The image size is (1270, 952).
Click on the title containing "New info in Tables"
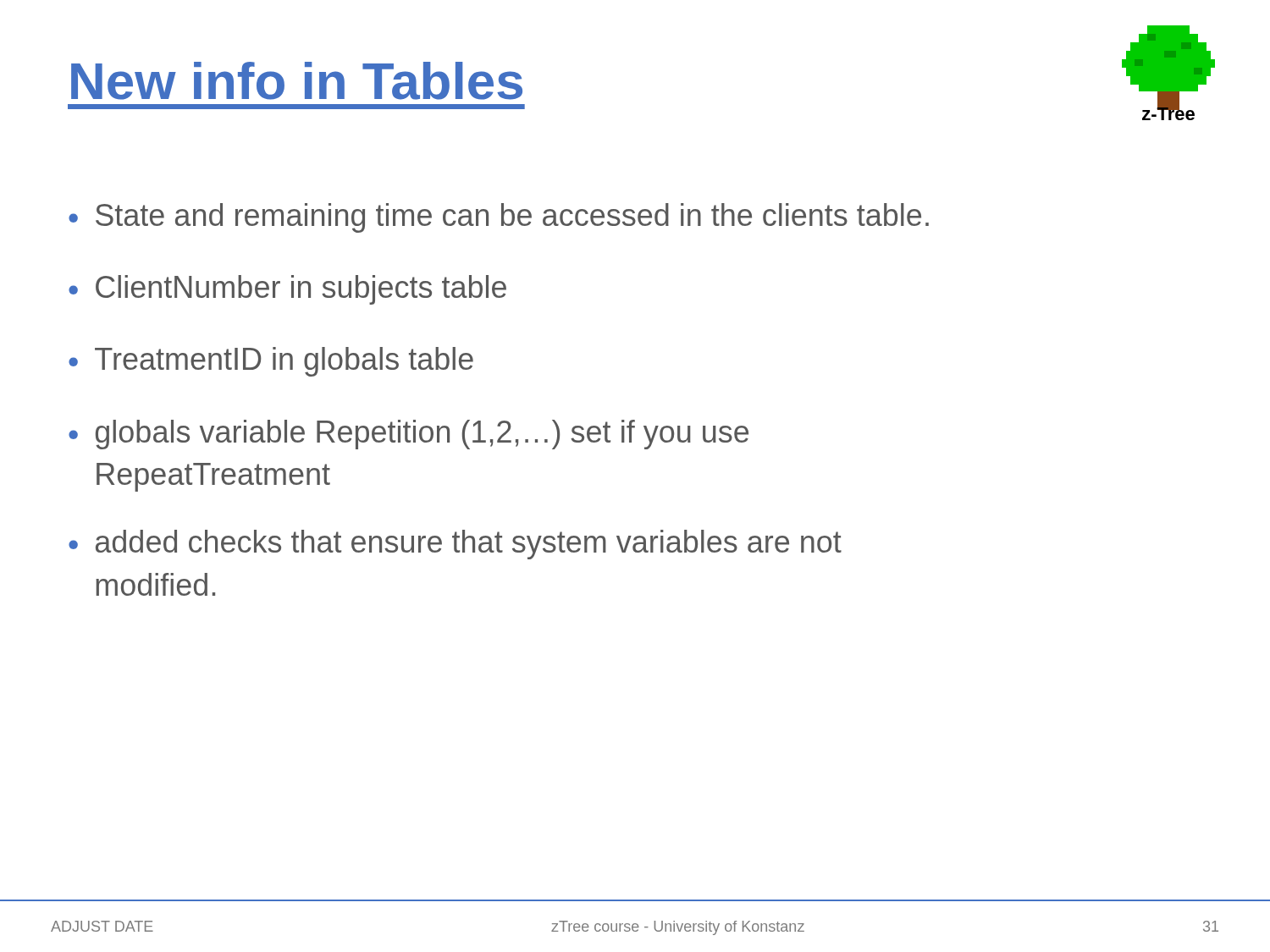[x=364, y=81]
